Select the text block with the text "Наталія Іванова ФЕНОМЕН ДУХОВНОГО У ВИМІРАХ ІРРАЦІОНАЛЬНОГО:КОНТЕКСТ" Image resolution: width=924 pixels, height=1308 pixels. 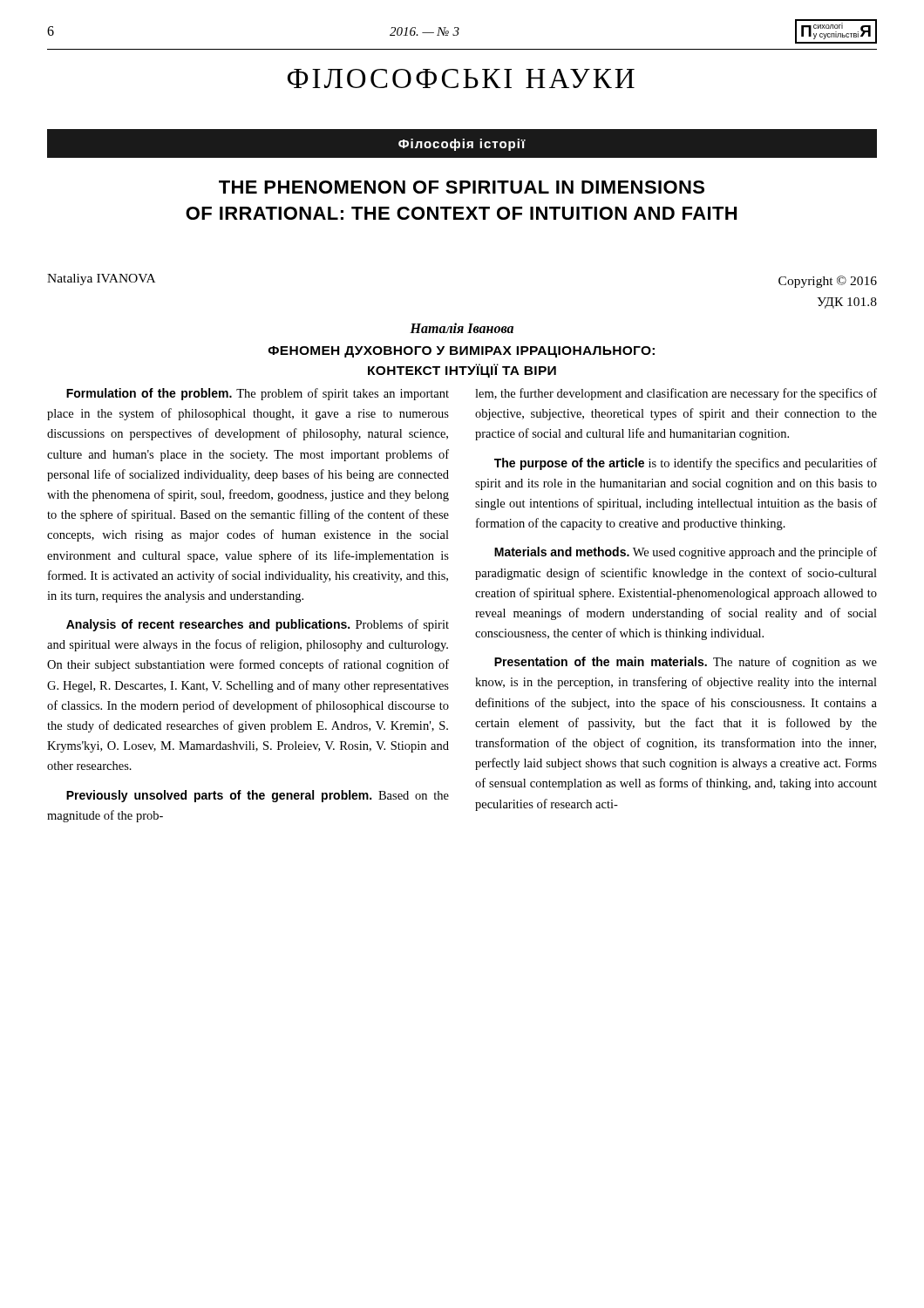[x=462, y=350]
